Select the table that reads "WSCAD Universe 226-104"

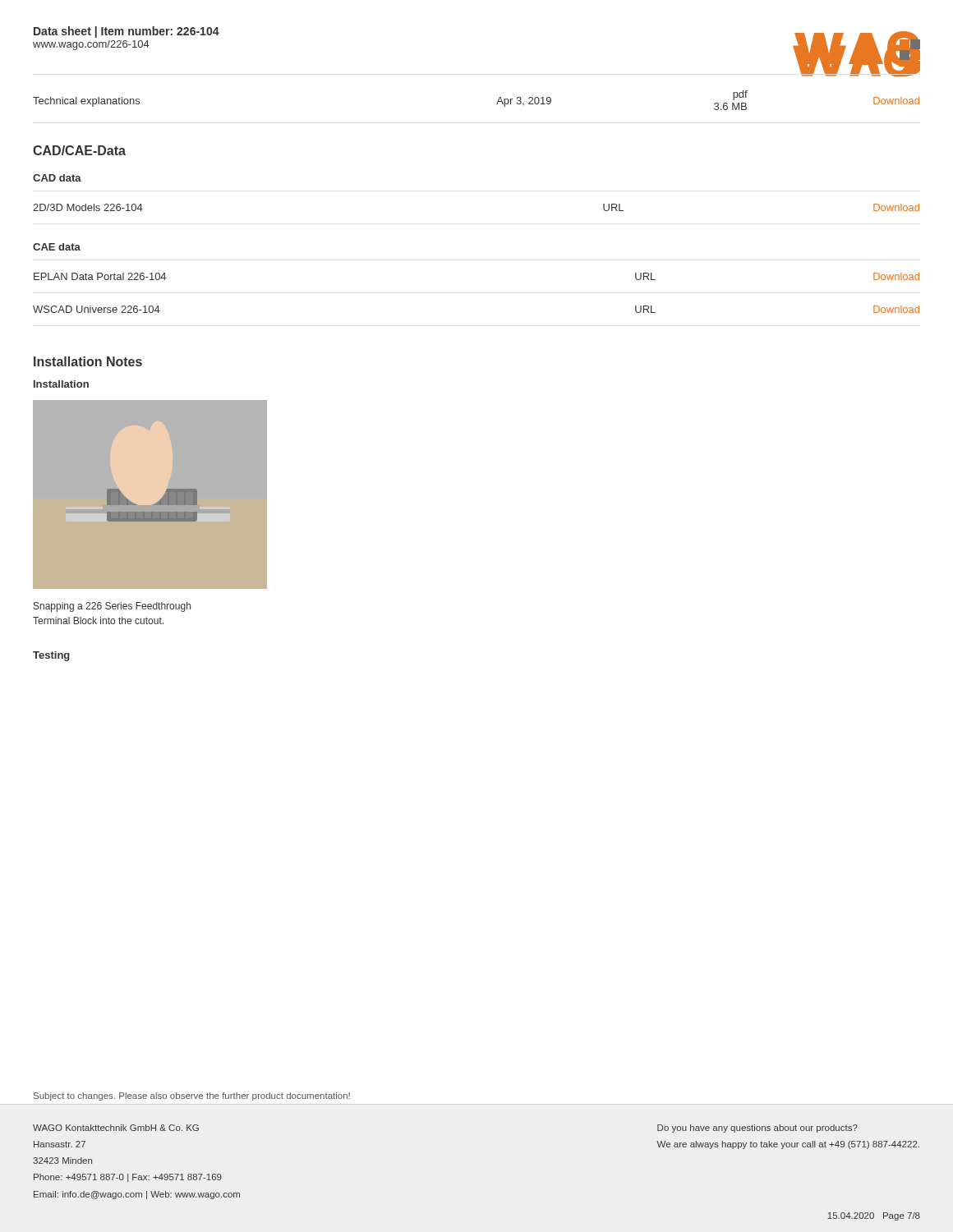tap(476, 293)
